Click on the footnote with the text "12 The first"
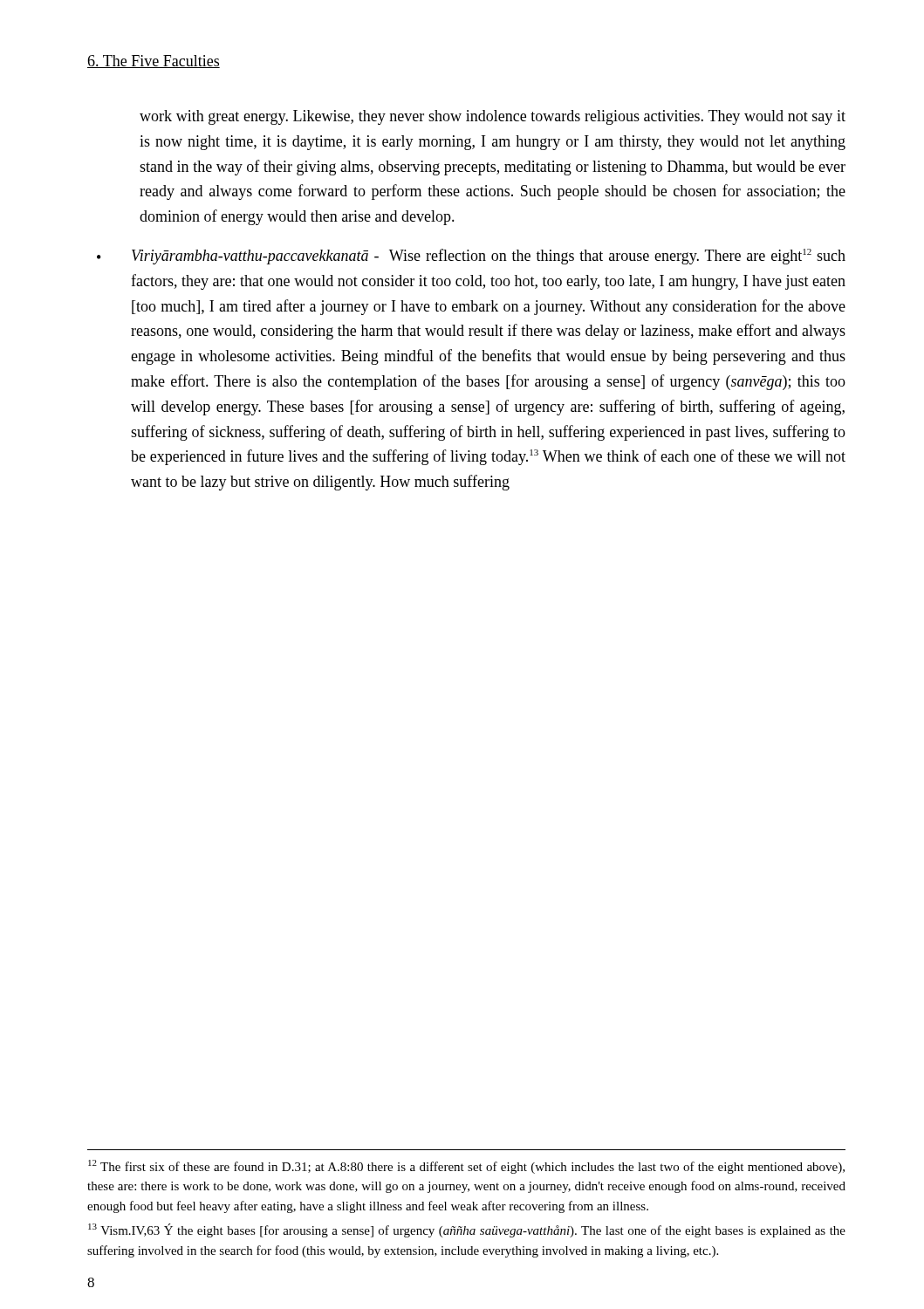This screenshot has height=1309, width=924. 466,1185
